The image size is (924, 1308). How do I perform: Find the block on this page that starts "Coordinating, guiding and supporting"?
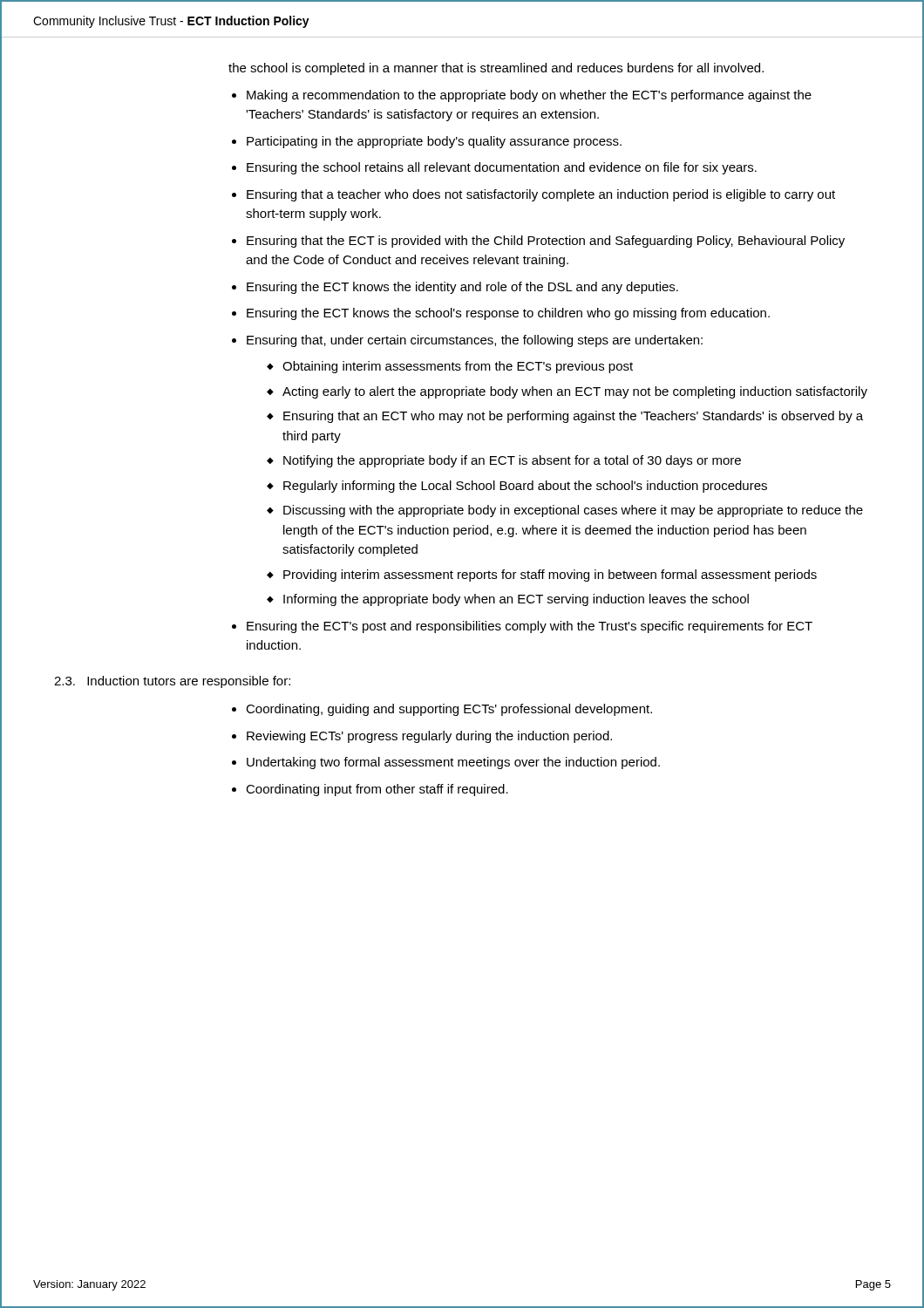[x=449, y=708]
